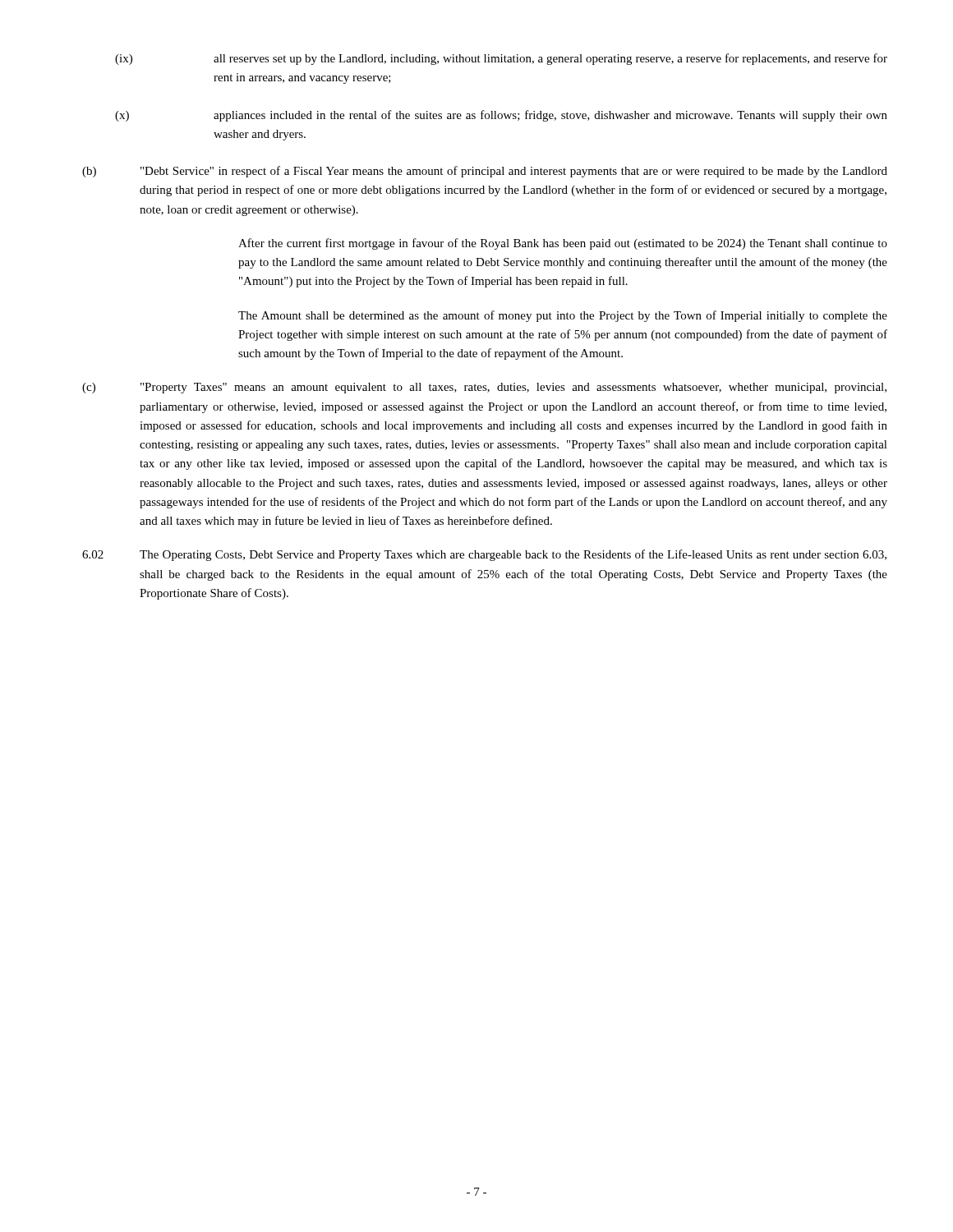953x1232 pixels.
Task: Click on the text block starting "After the current"
Action: [563, 262]
